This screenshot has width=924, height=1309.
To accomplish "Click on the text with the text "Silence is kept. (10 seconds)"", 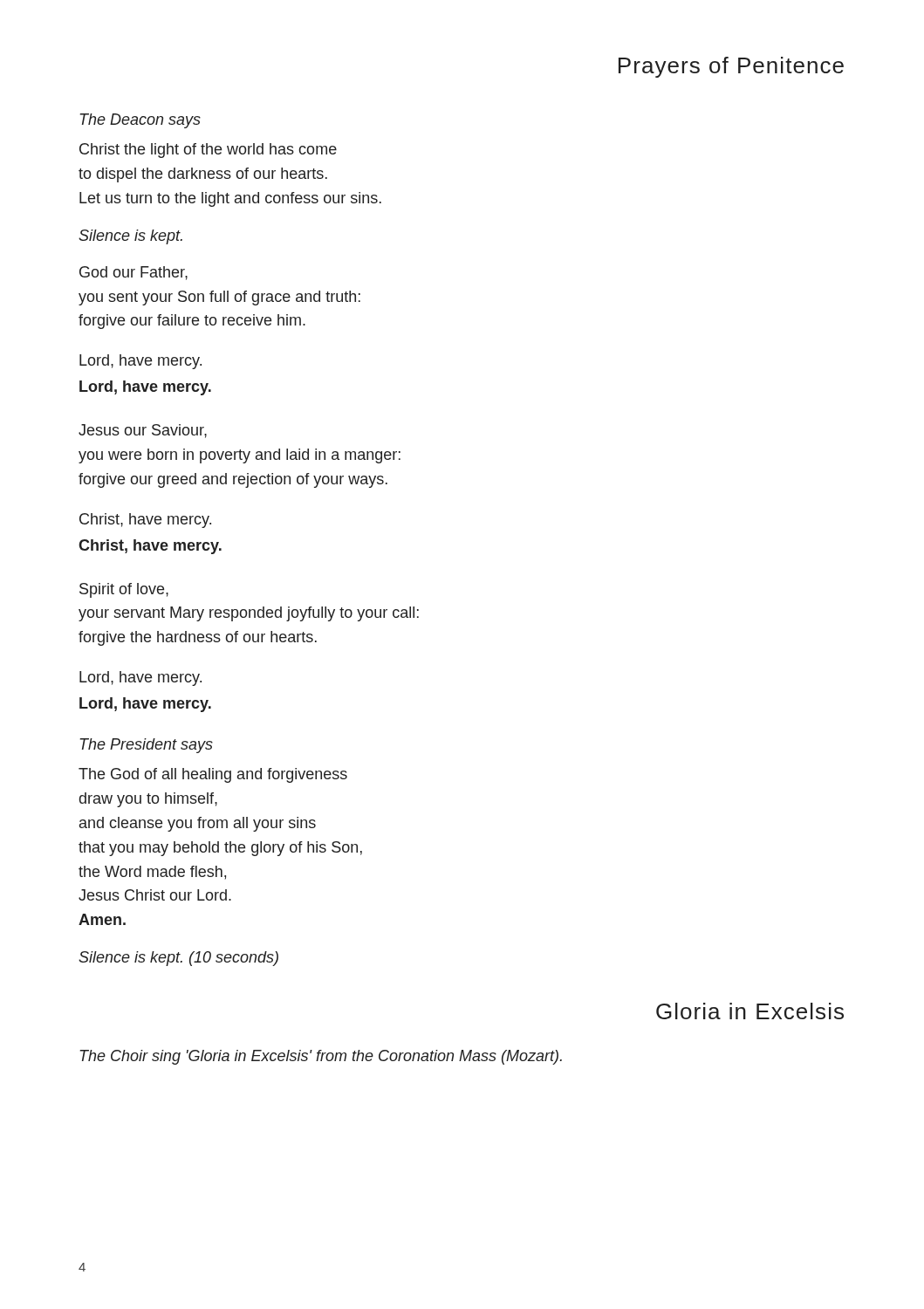I will (x=179, y=958).
